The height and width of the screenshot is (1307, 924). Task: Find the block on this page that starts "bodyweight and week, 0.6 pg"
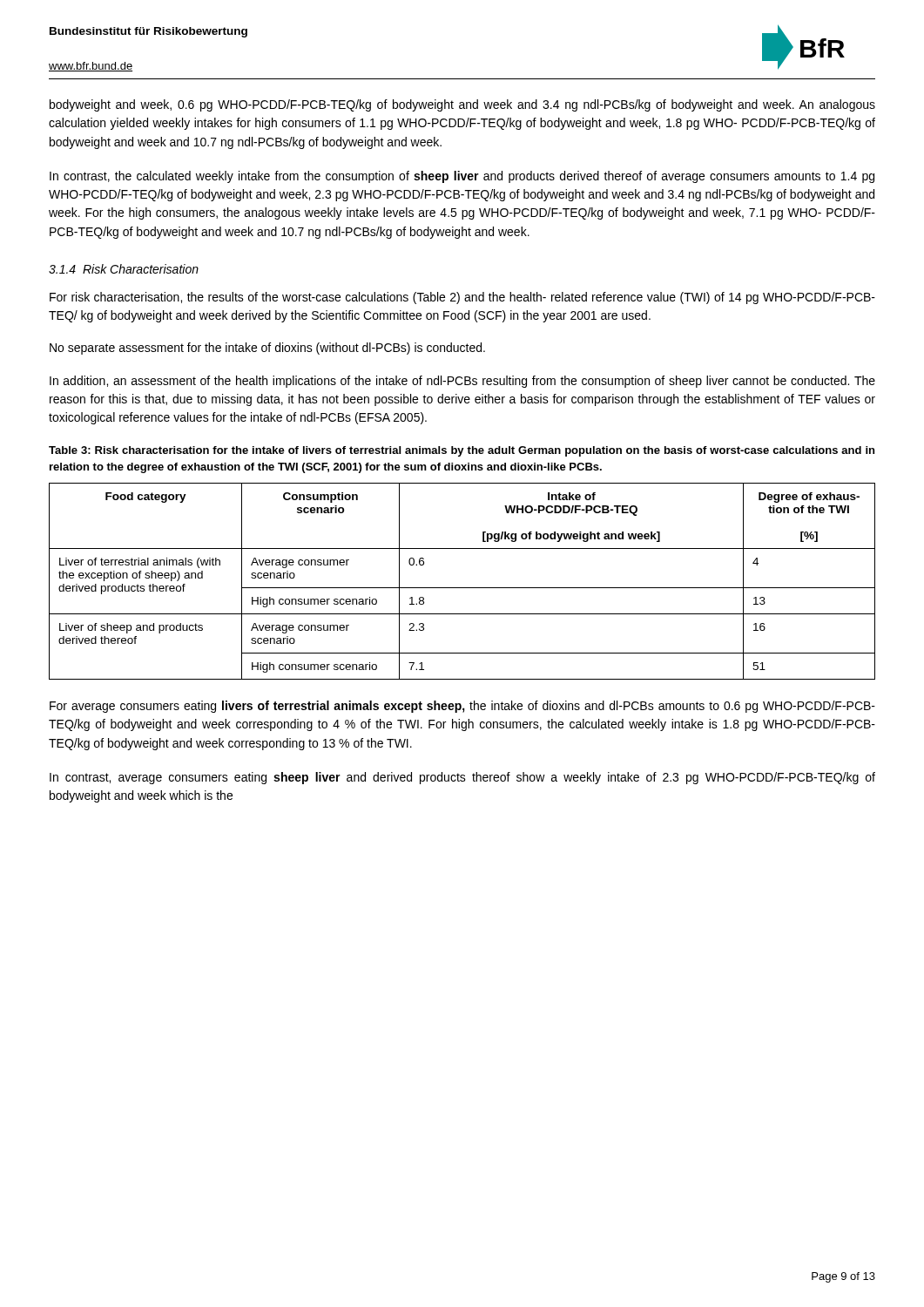[x=462, y=123]
